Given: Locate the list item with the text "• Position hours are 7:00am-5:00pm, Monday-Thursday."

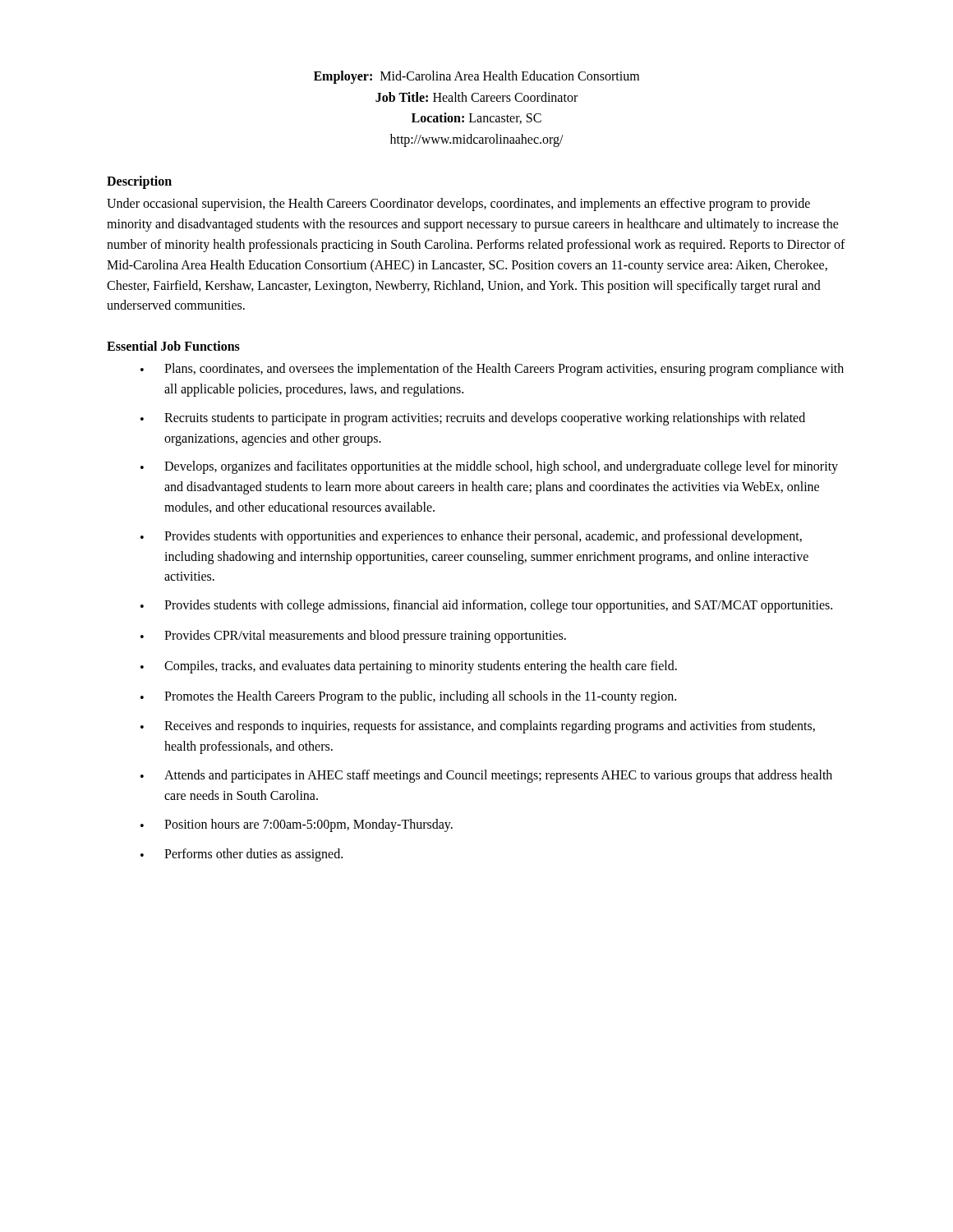Looking at the screenshot, I should [x=297, y=825].
